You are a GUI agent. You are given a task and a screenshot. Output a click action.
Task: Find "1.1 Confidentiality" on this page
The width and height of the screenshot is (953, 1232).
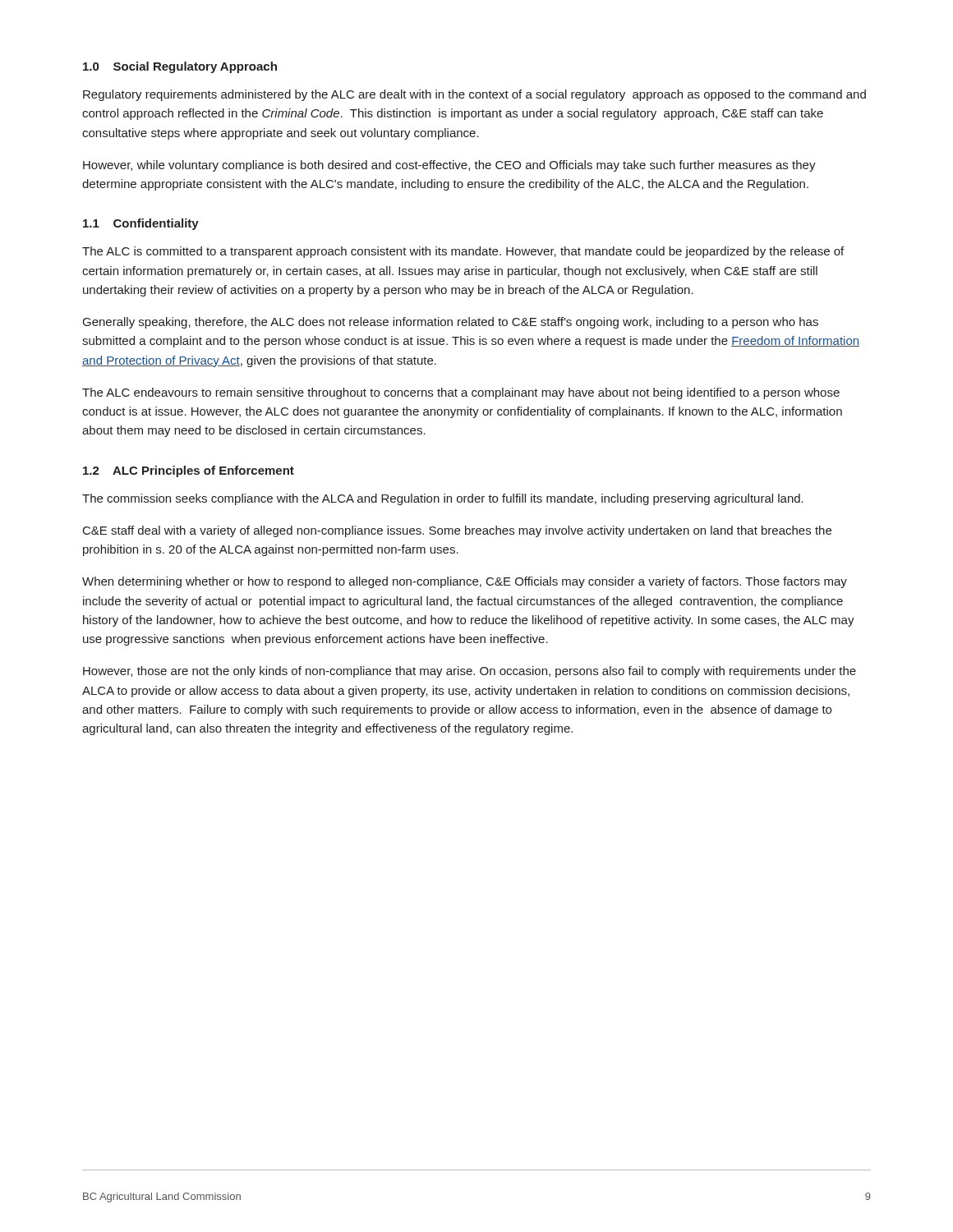pyautogui.click(x=140, y=223)
